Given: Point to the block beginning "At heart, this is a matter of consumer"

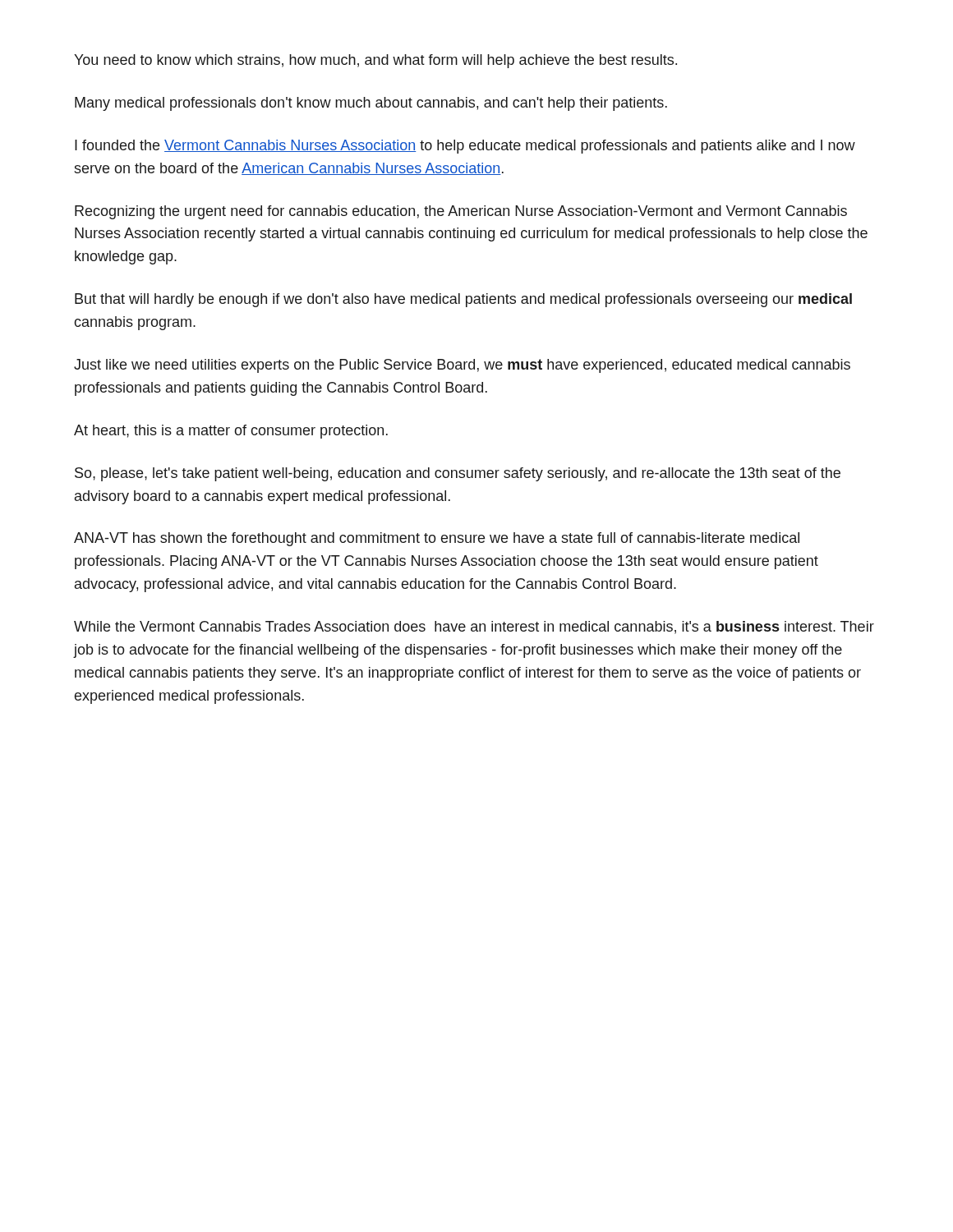Looking at the screenshot, I should pyautogui.click(x=231, y=430).
